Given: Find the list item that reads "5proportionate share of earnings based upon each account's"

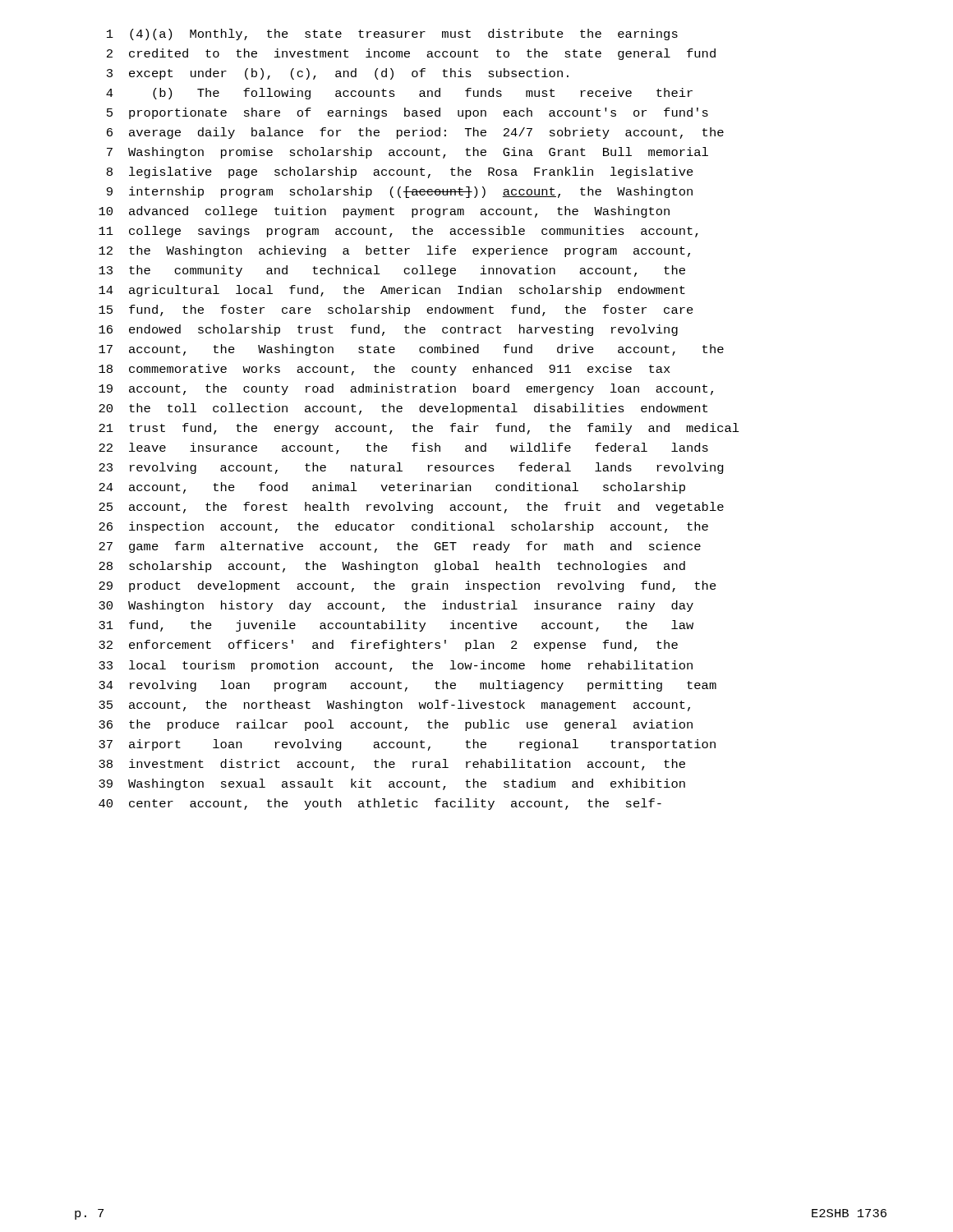Looking at the screenshot, I should pos(481,113).
